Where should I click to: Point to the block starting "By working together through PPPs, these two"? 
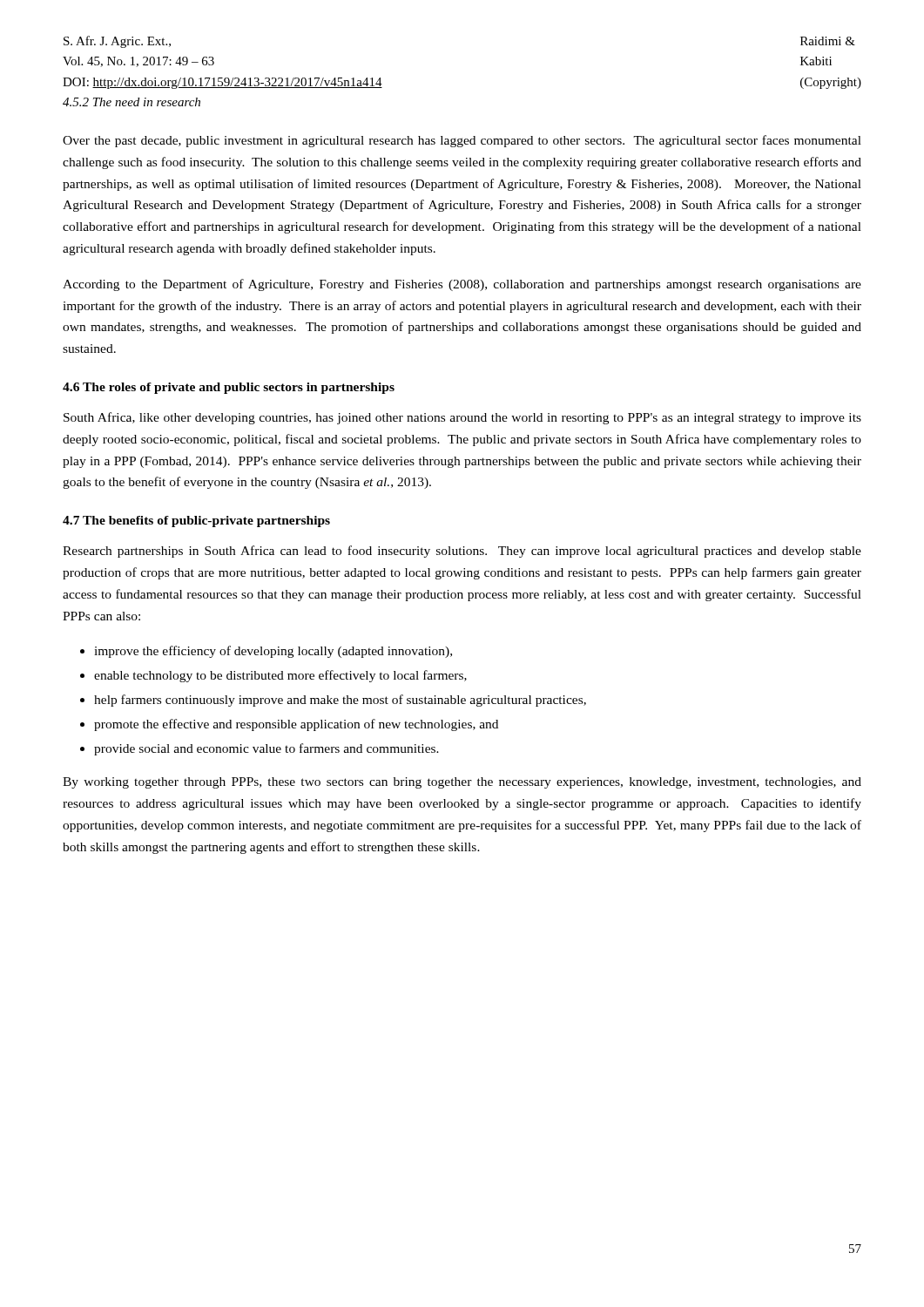pyautogui.click(x=462, y=814)
